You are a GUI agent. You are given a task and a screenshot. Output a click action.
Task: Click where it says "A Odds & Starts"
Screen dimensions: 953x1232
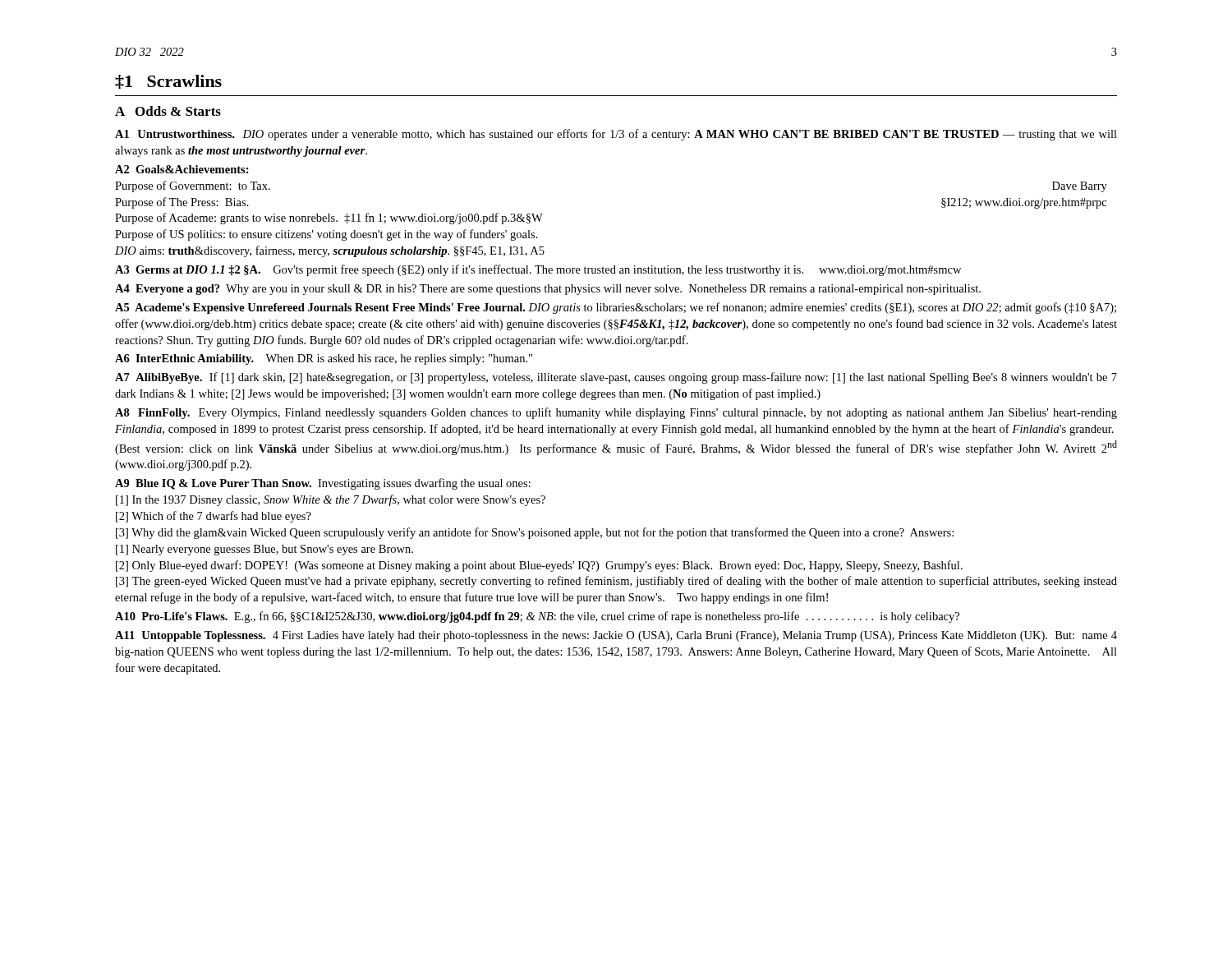168,111
